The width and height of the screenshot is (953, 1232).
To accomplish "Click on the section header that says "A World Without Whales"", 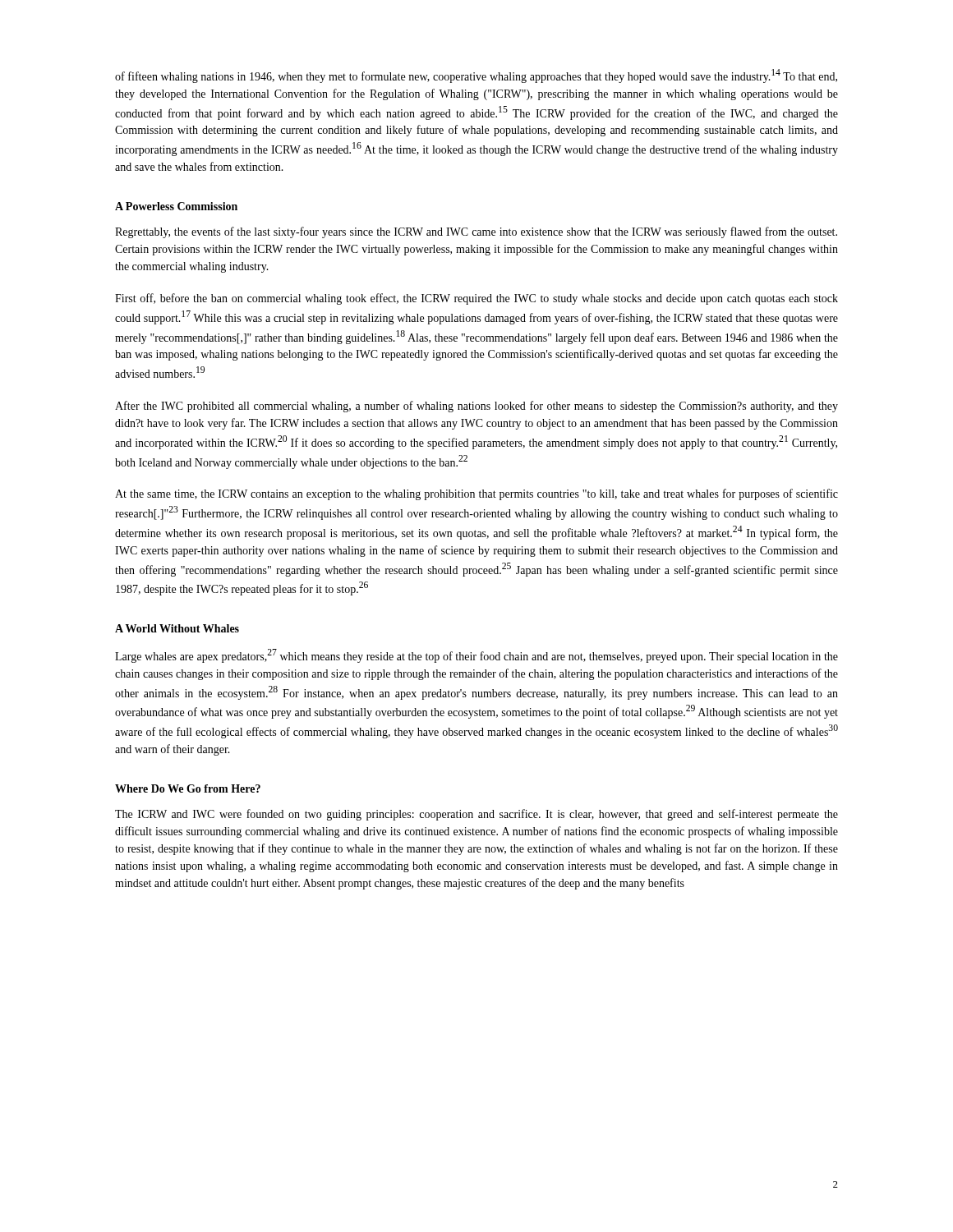I will [177, 629].
